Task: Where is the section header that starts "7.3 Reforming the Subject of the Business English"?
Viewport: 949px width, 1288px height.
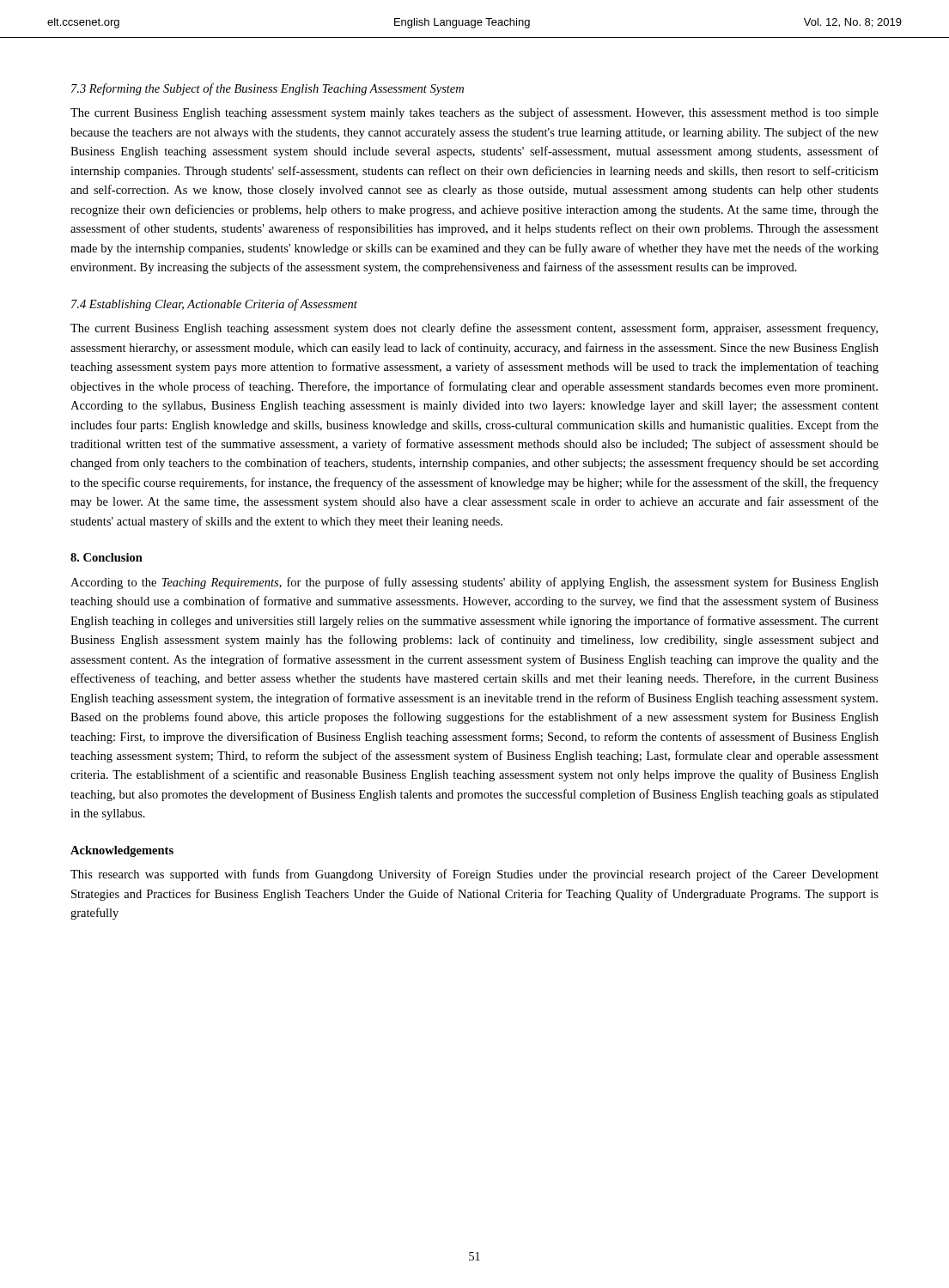Action: point(474,89)
